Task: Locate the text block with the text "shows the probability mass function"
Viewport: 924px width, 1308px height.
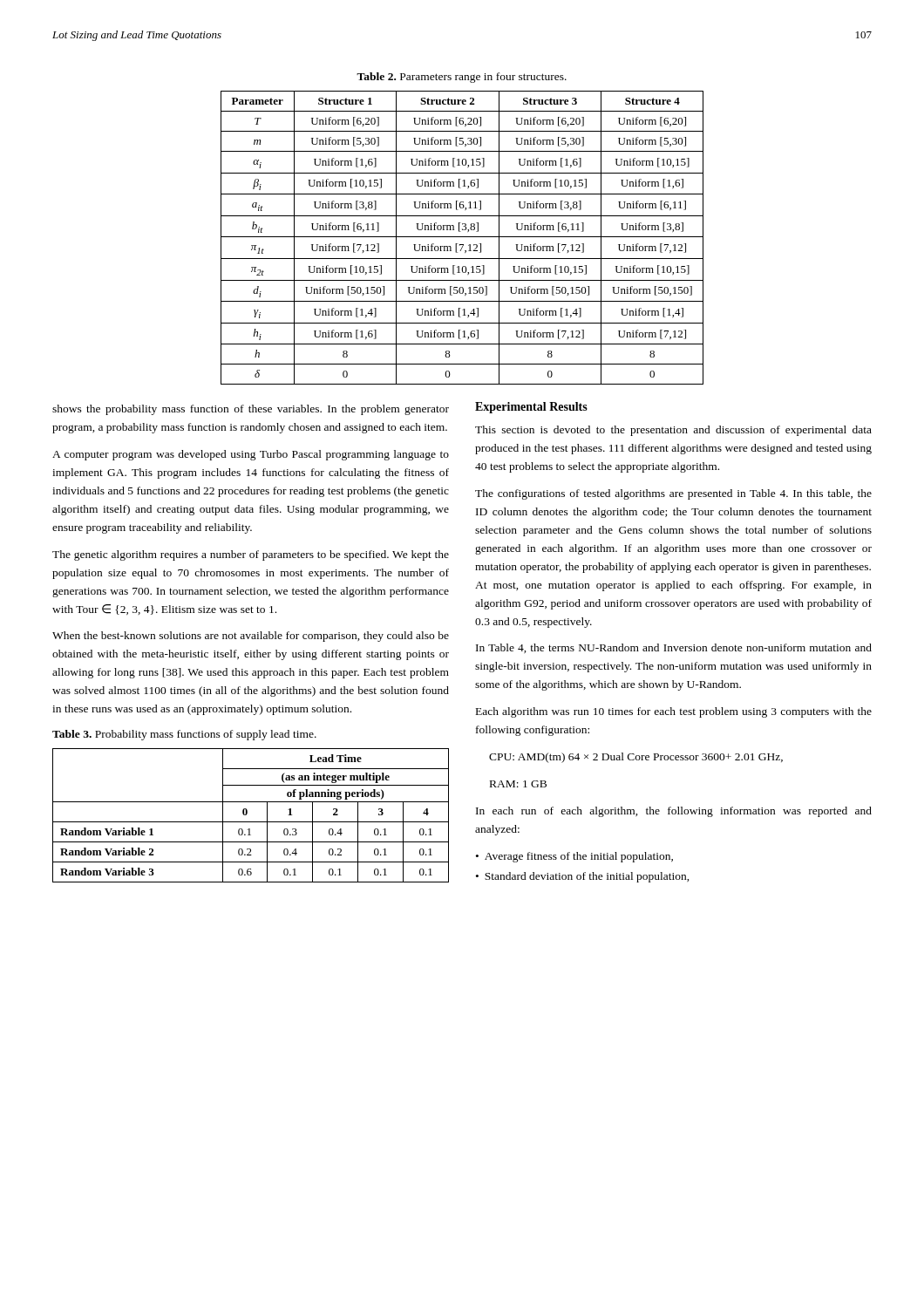Action: tap(251, 418)
